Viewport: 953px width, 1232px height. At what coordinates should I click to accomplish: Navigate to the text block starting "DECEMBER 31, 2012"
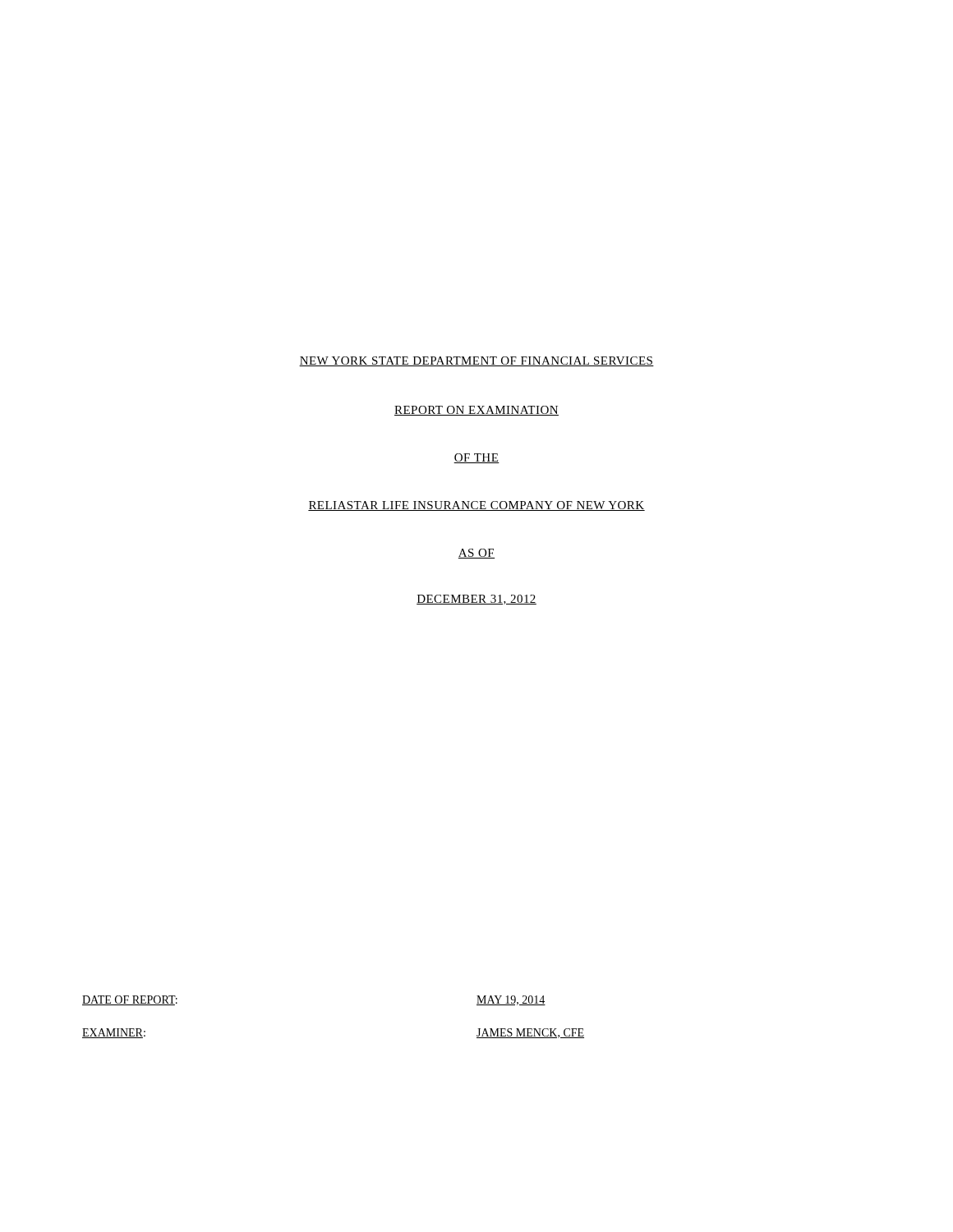[476, 599]
